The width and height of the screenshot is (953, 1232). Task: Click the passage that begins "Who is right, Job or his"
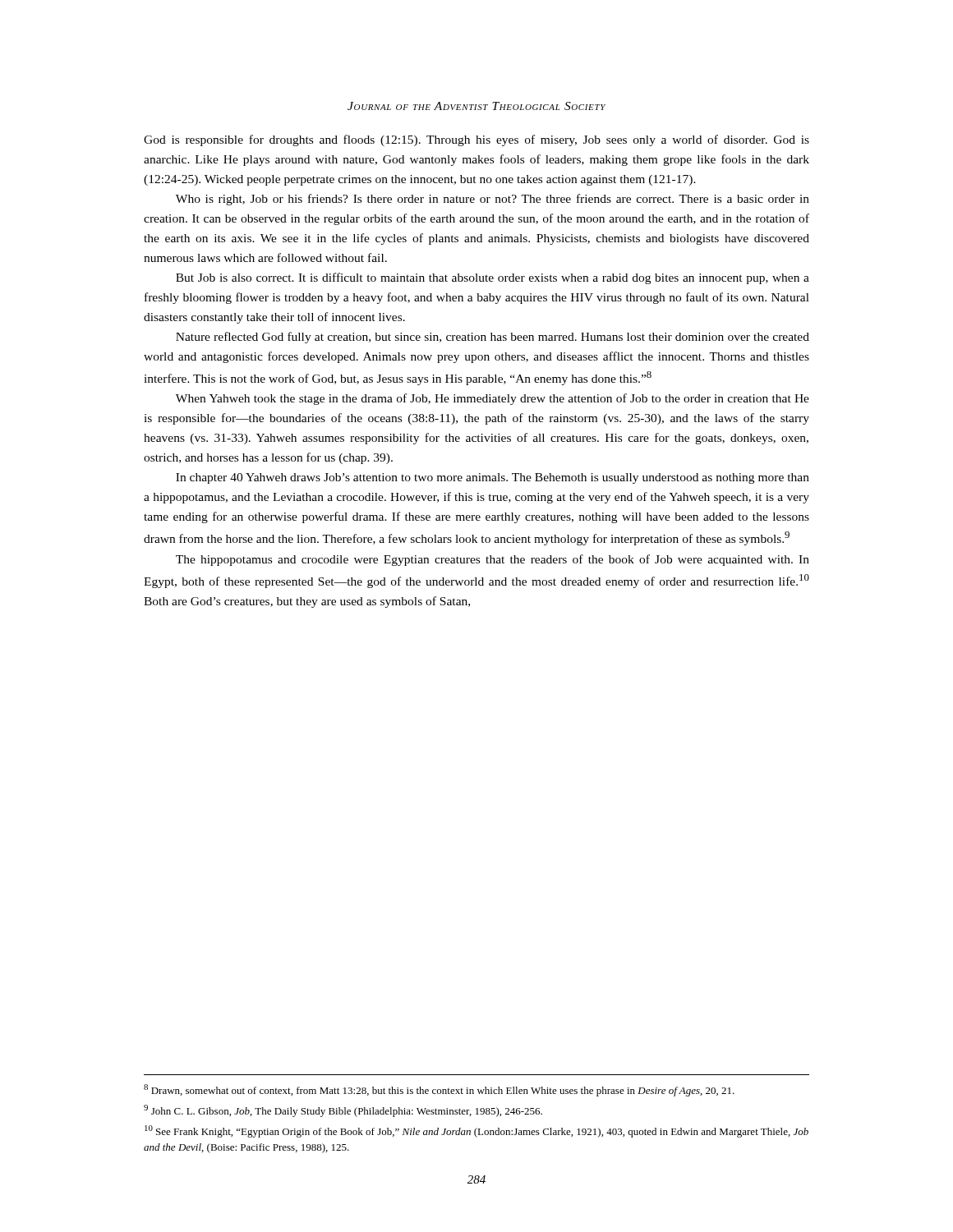[x=476, y=228]
